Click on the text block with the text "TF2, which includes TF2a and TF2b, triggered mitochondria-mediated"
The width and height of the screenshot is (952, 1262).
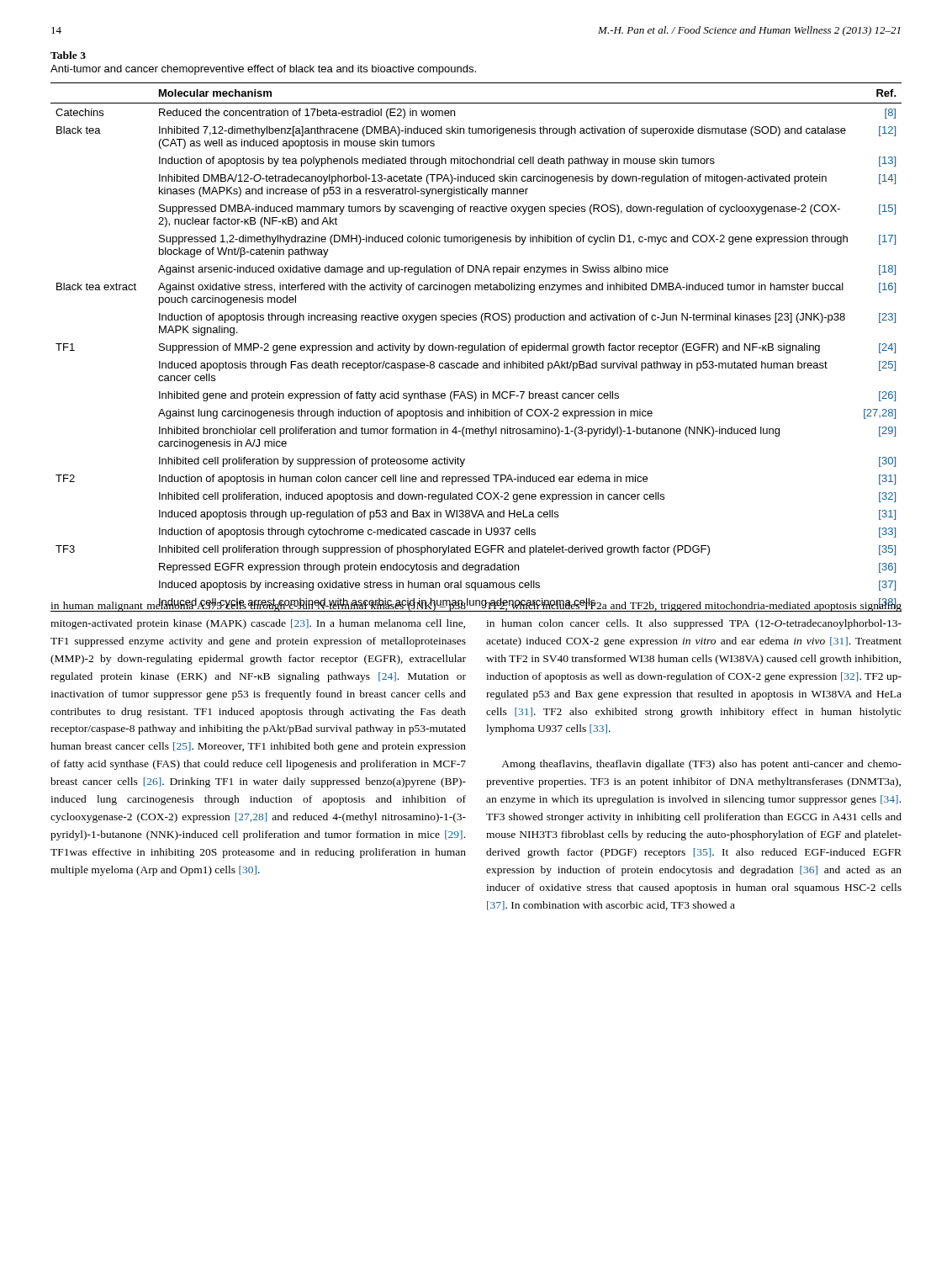click(694, 755)
